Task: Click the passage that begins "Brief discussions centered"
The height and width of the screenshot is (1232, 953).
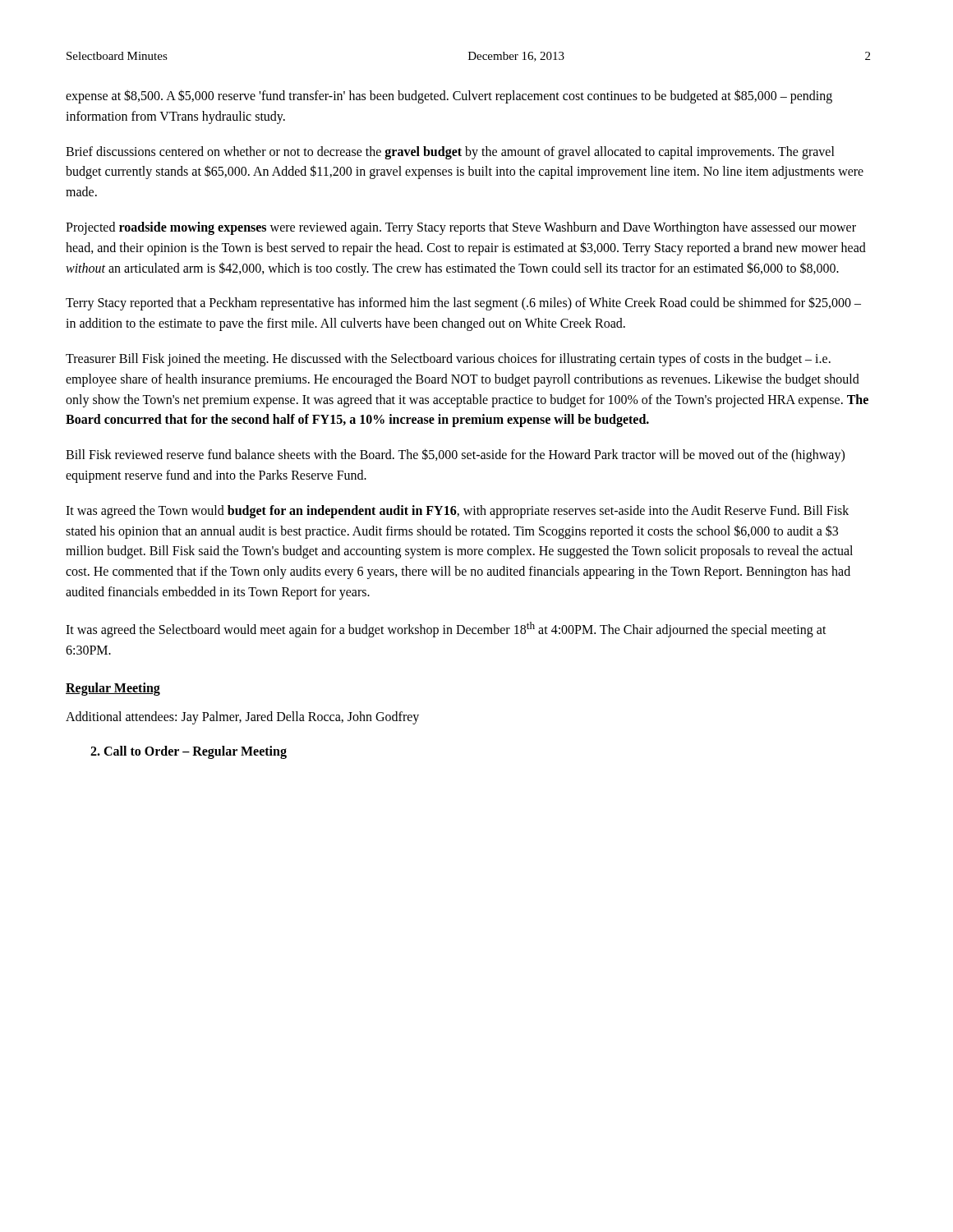Action: pos(465,172)
